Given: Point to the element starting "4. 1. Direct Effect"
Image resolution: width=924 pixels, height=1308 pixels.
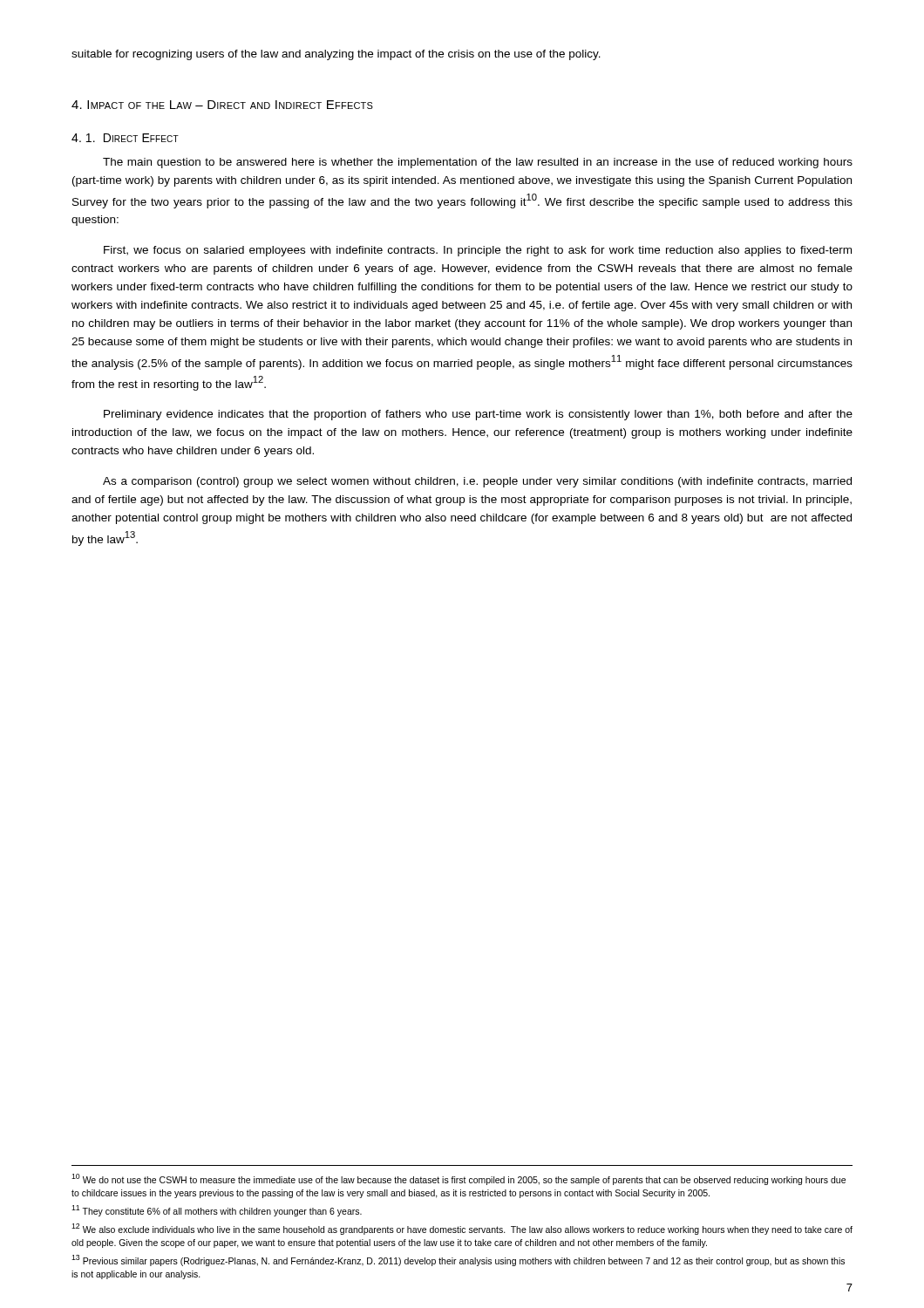Looking at the screenshot, I should (x=125, y=138).
